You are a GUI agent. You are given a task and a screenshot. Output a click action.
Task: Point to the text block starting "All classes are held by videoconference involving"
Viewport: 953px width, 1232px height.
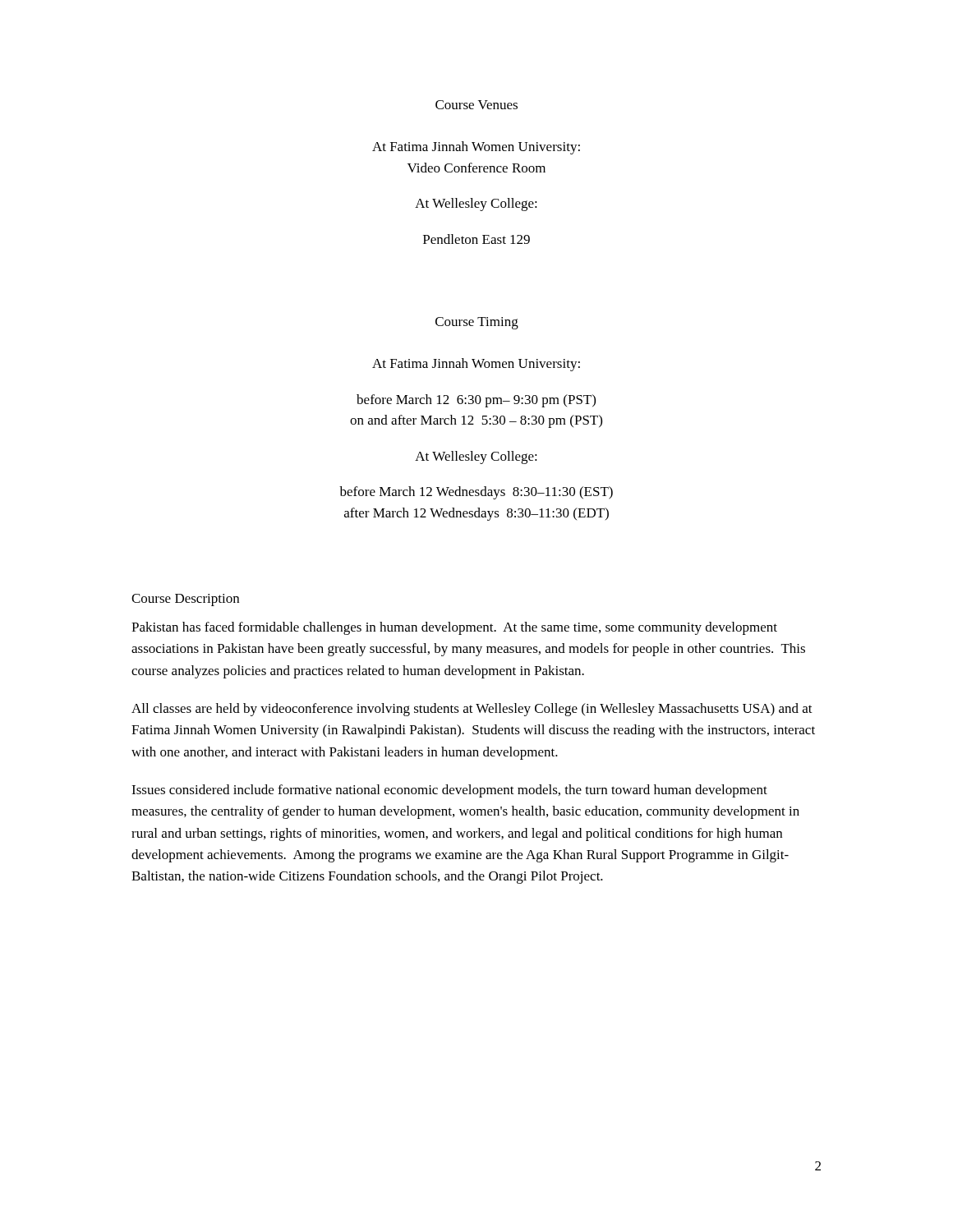[x=473, y=730]
